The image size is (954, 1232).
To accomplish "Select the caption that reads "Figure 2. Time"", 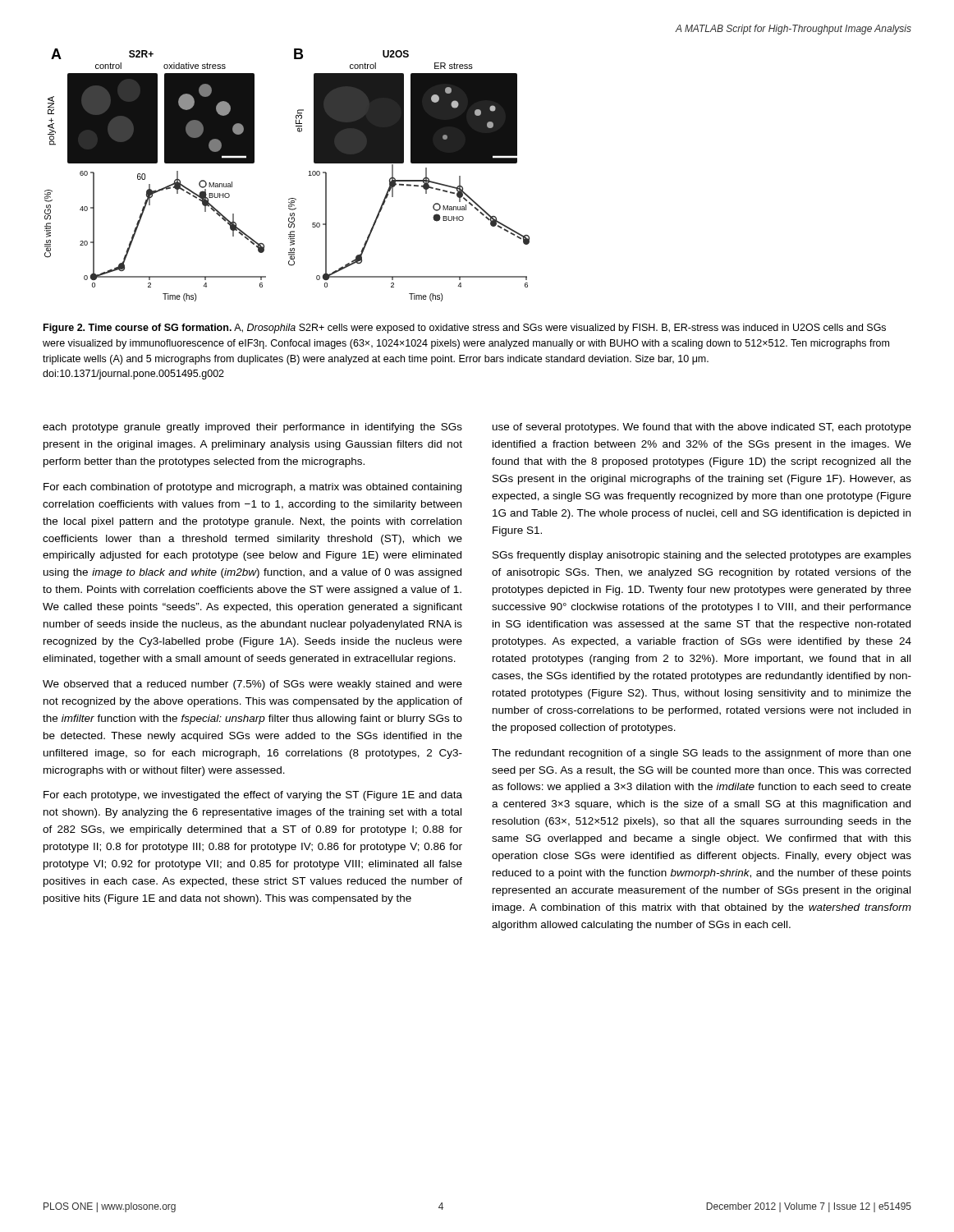I will [466, 351].
